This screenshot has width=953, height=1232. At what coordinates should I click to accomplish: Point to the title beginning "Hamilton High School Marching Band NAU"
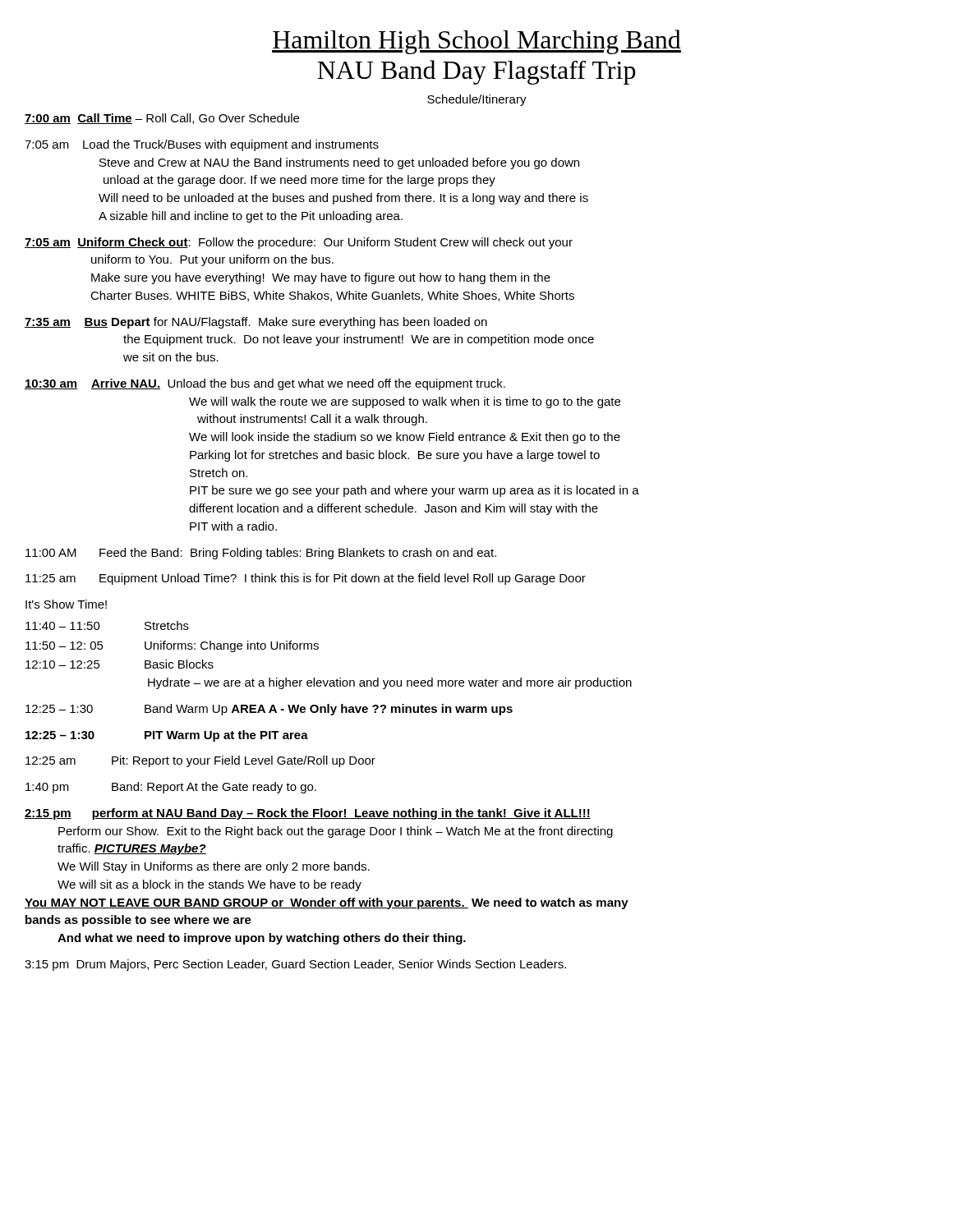(x=476, y=55)
